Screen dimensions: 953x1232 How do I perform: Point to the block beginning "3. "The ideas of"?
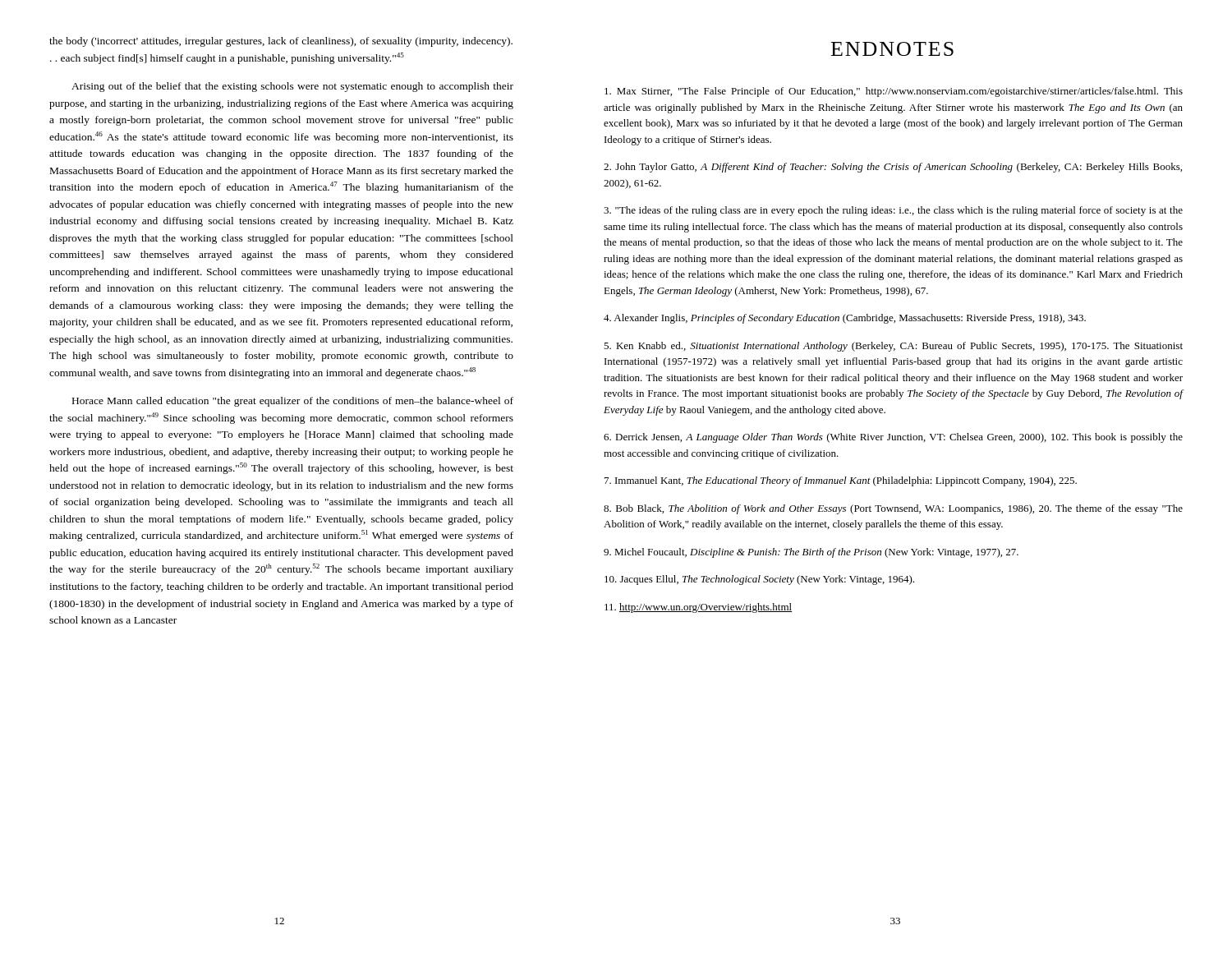(893, 250)
